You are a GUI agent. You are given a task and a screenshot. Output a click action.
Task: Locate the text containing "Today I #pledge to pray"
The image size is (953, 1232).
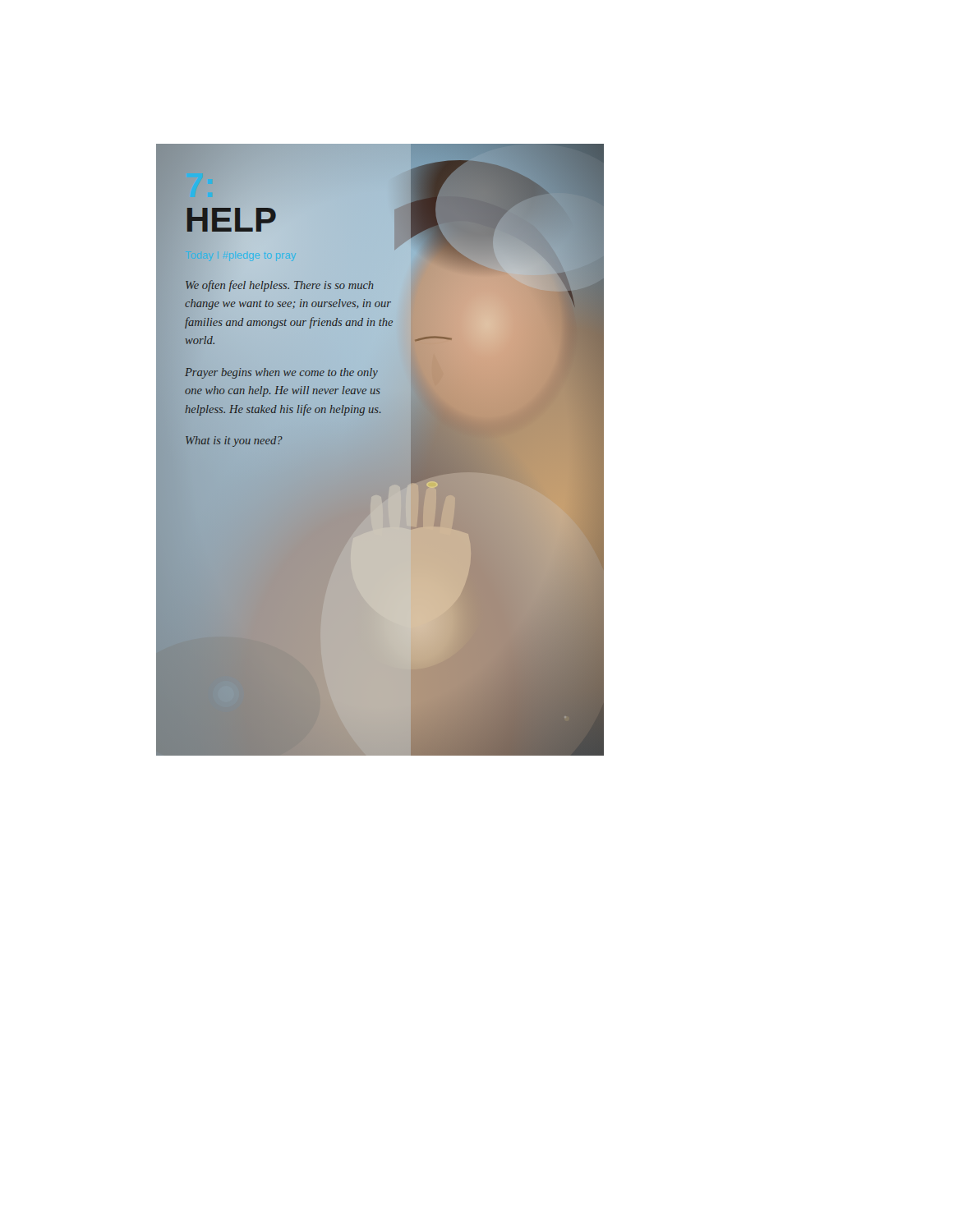(240, 255)
